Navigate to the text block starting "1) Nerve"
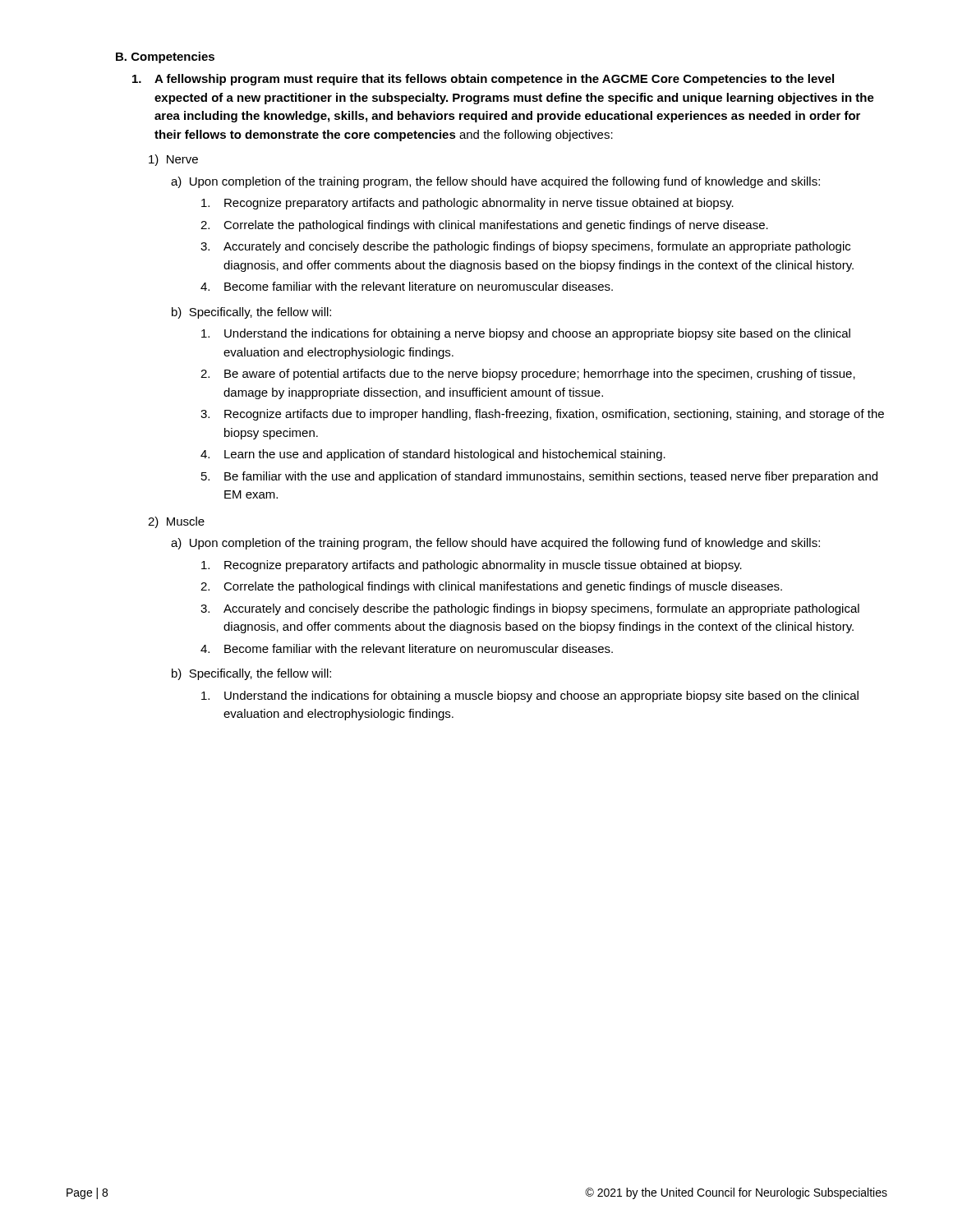 click(x=173, y=159)
